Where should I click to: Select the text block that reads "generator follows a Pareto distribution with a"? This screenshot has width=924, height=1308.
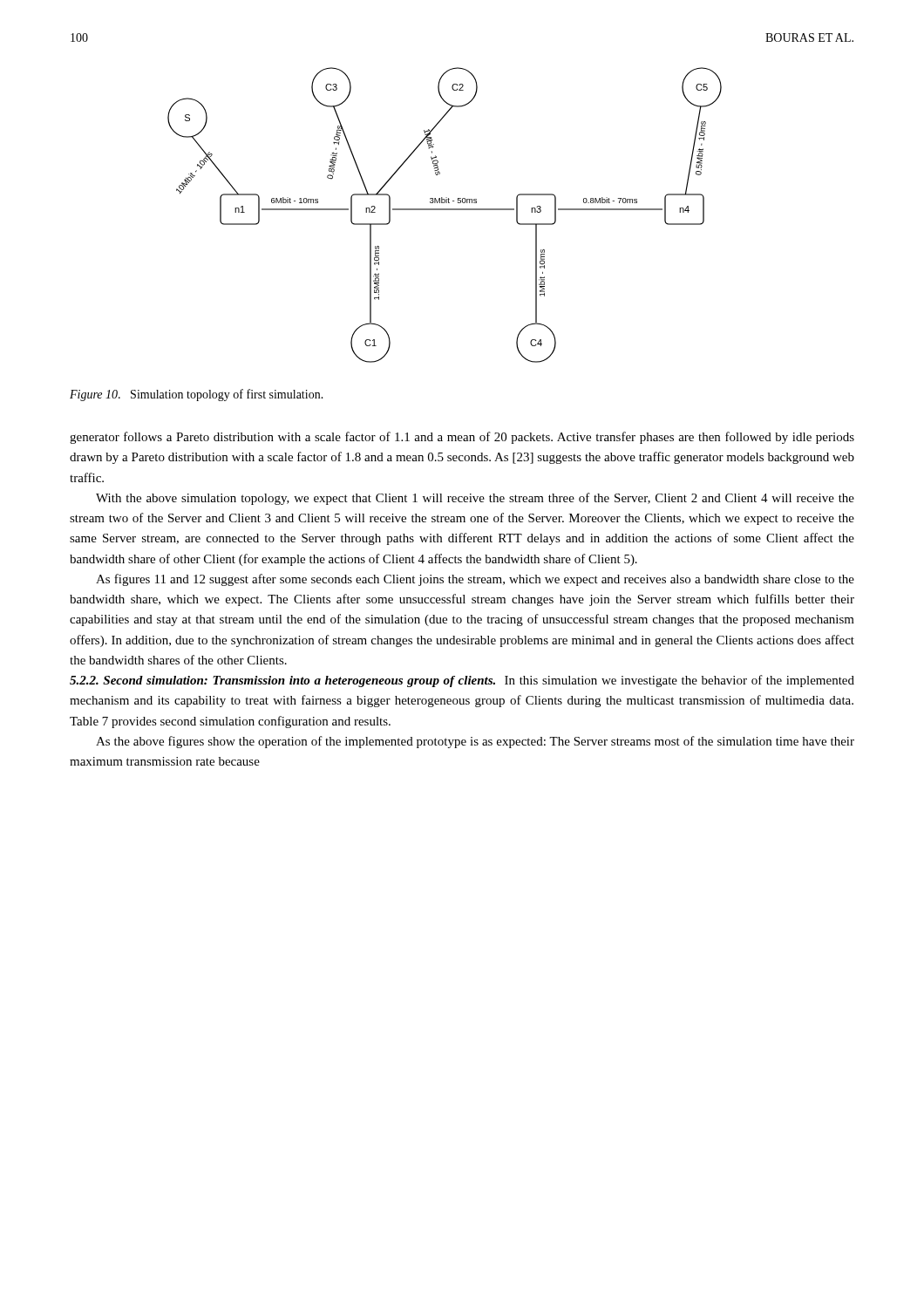tap(462, 457)
